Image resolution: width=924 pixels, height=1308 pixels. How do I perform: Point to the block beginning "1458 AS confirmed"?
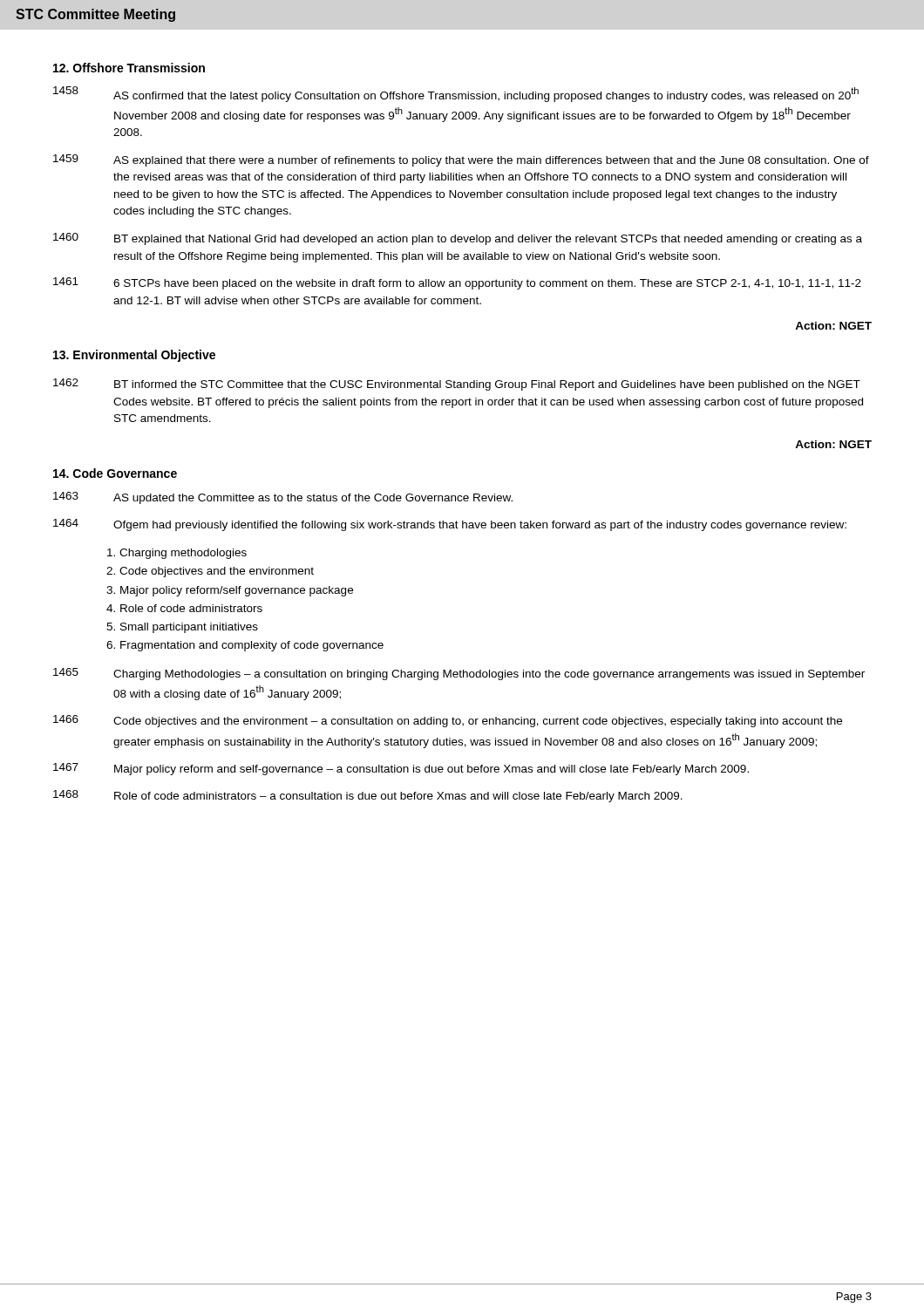462,112
